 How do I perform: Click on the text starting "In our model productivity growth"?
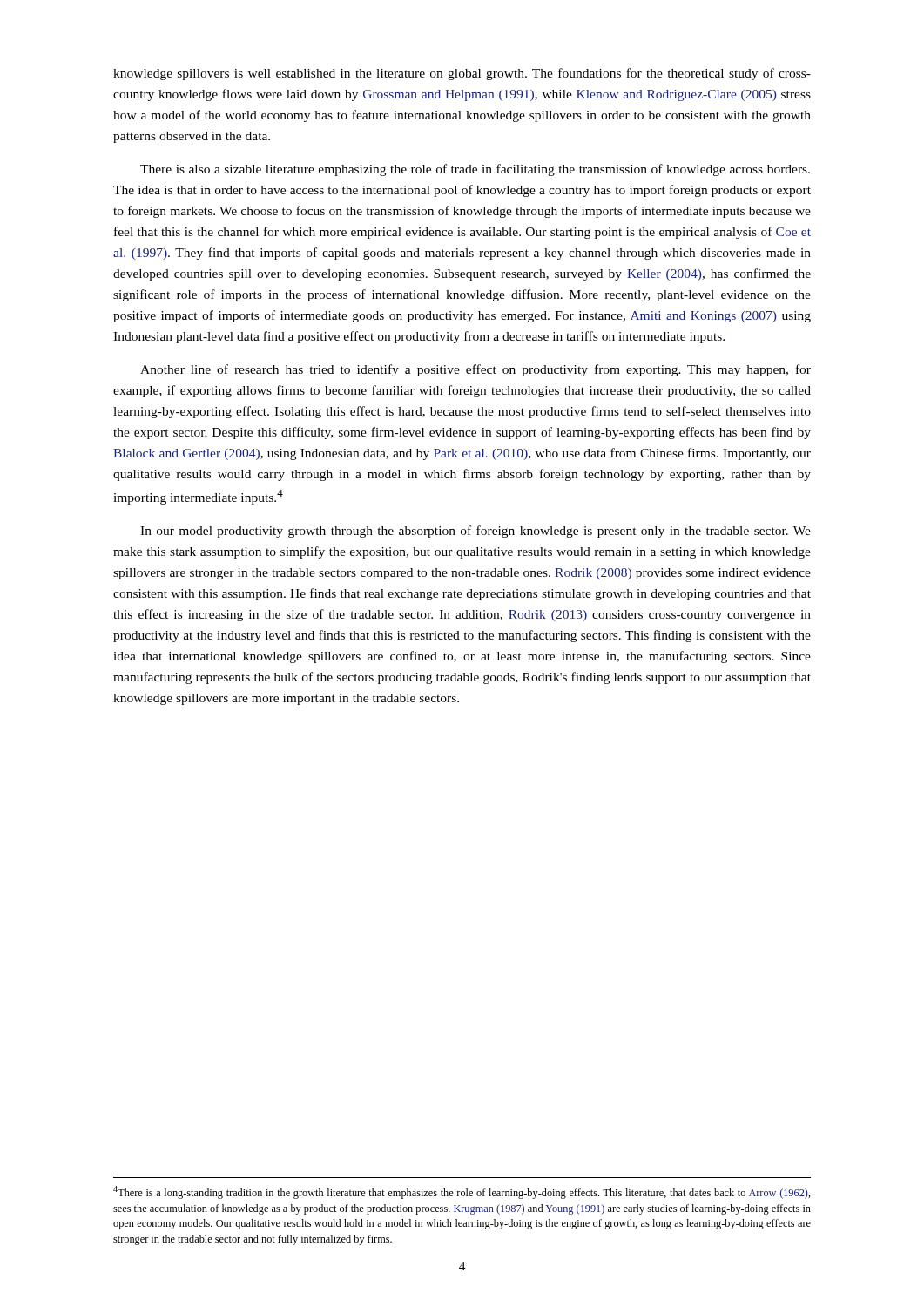462,614
